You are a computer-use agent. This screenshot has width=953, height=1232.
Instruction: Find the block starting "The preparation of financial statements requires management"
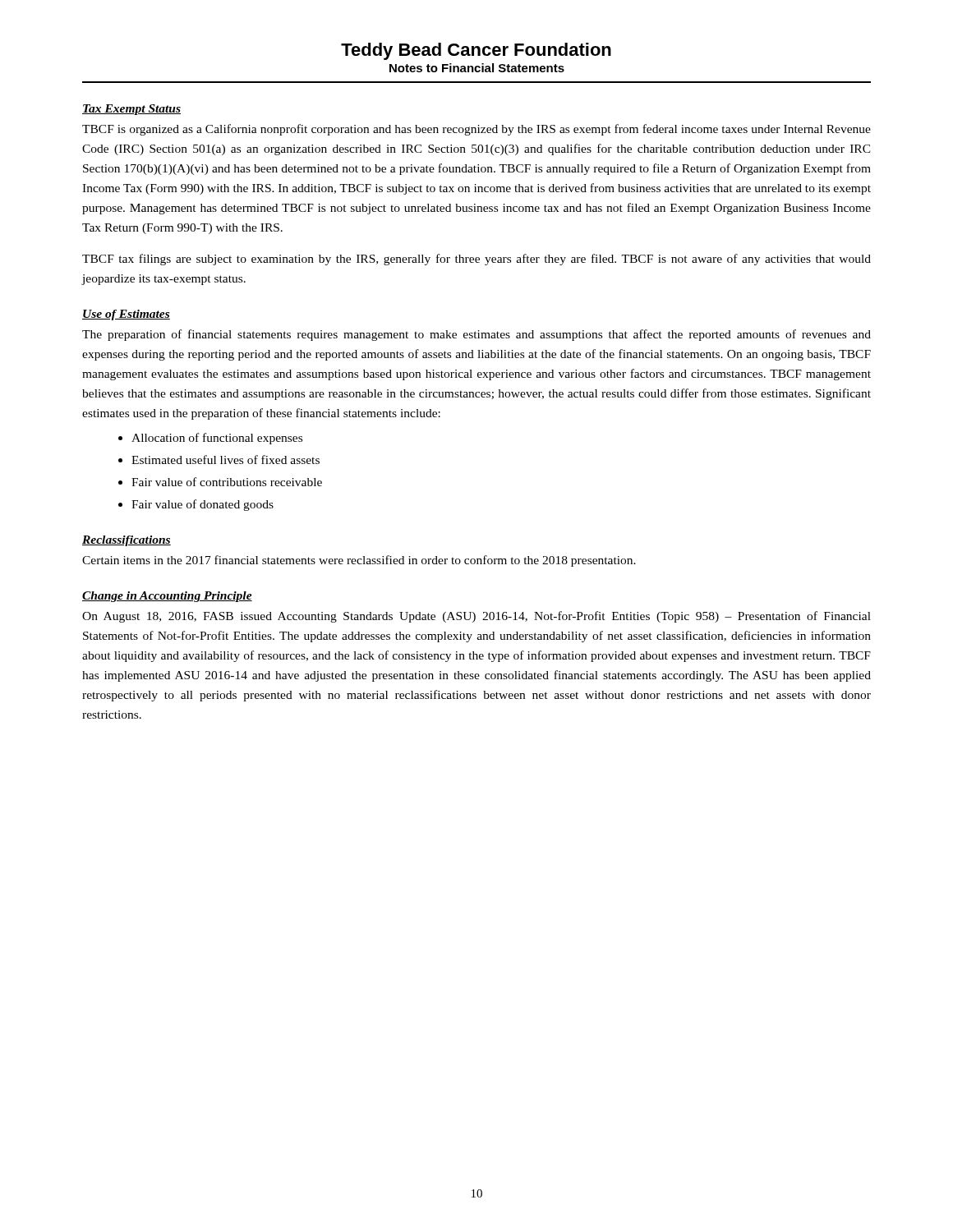(476, 373)
